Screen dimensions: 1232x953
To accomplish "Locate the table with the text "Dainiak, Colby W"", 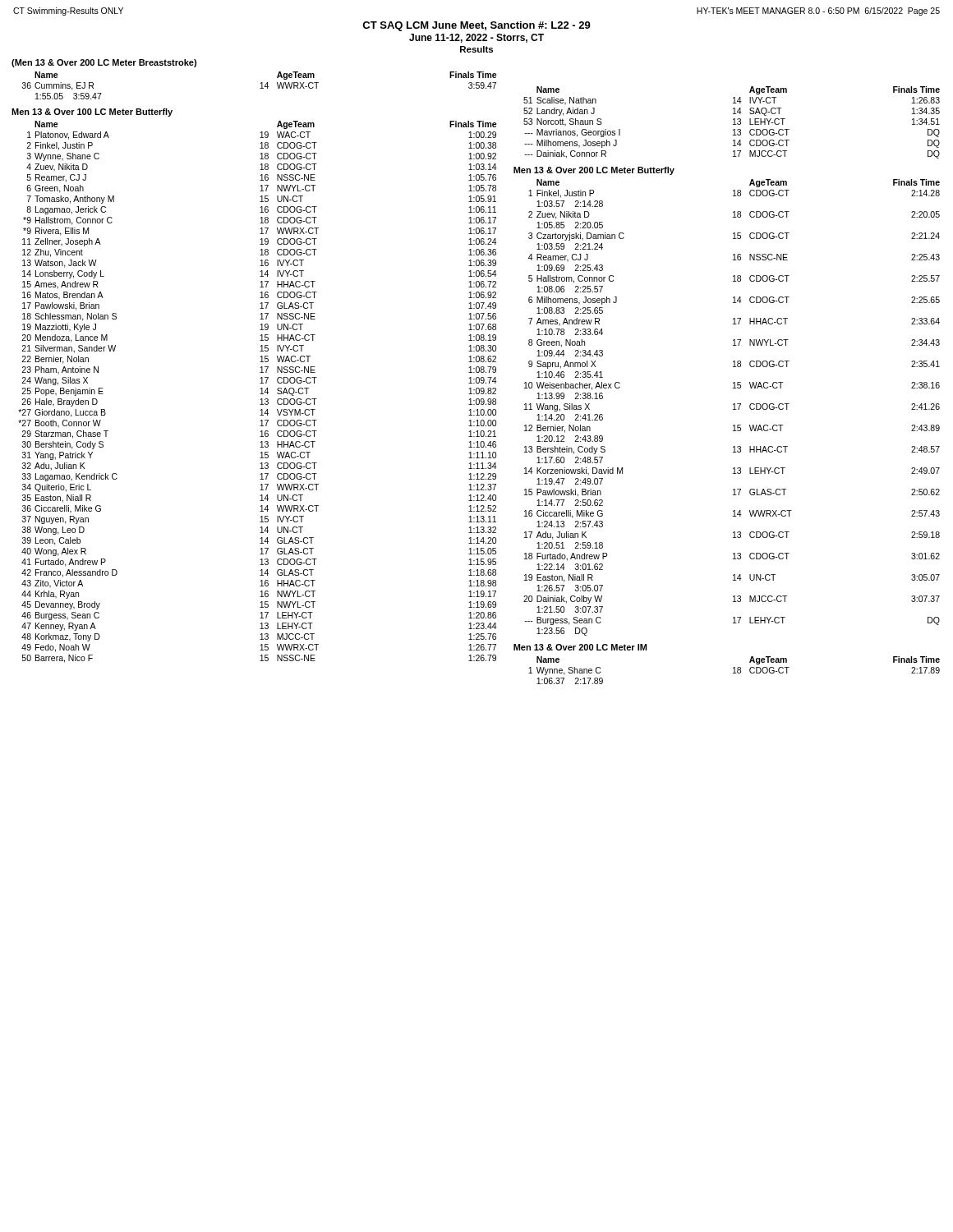I will 727,406.
